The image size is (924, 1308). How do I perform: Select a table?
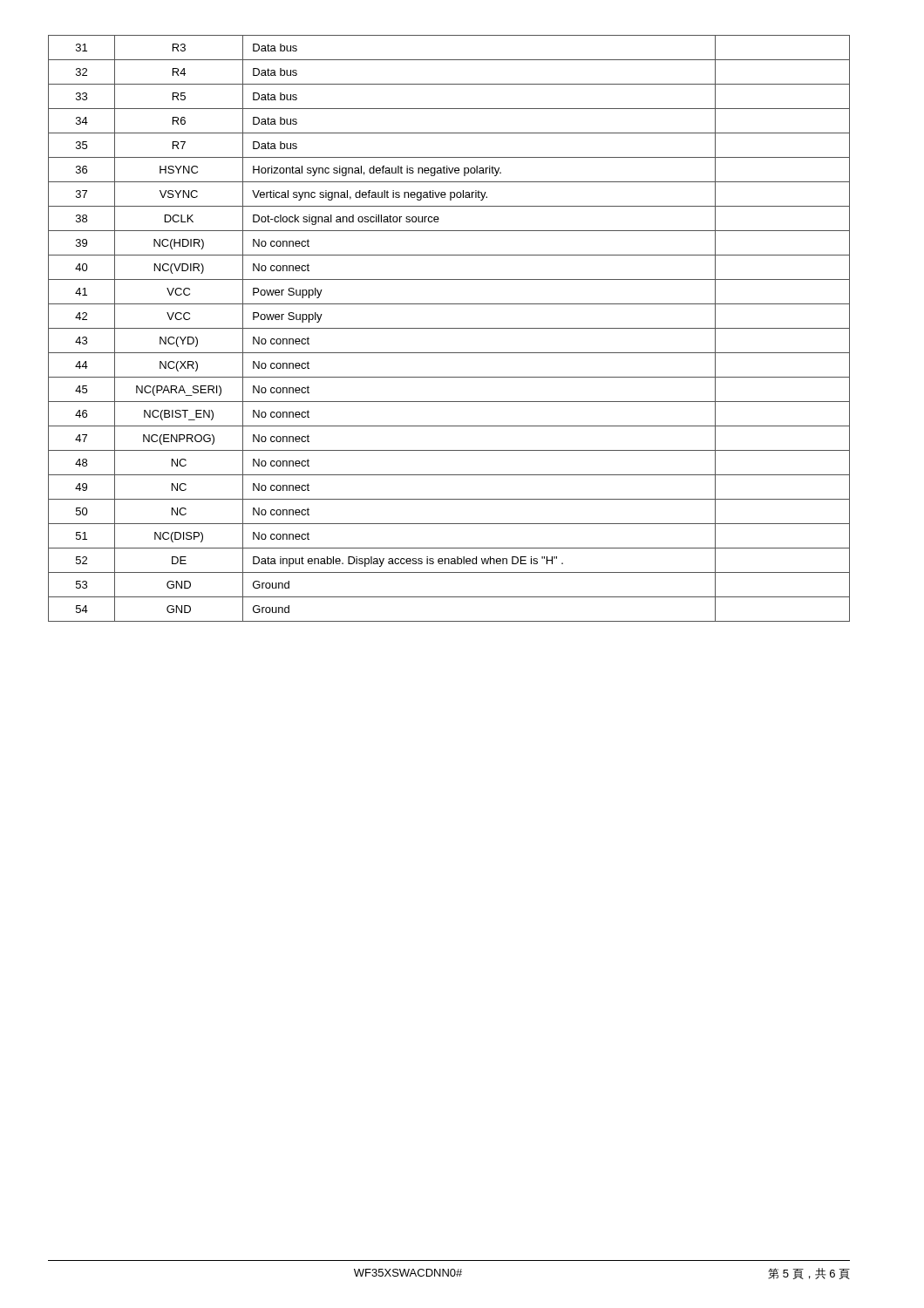(449, 328)
